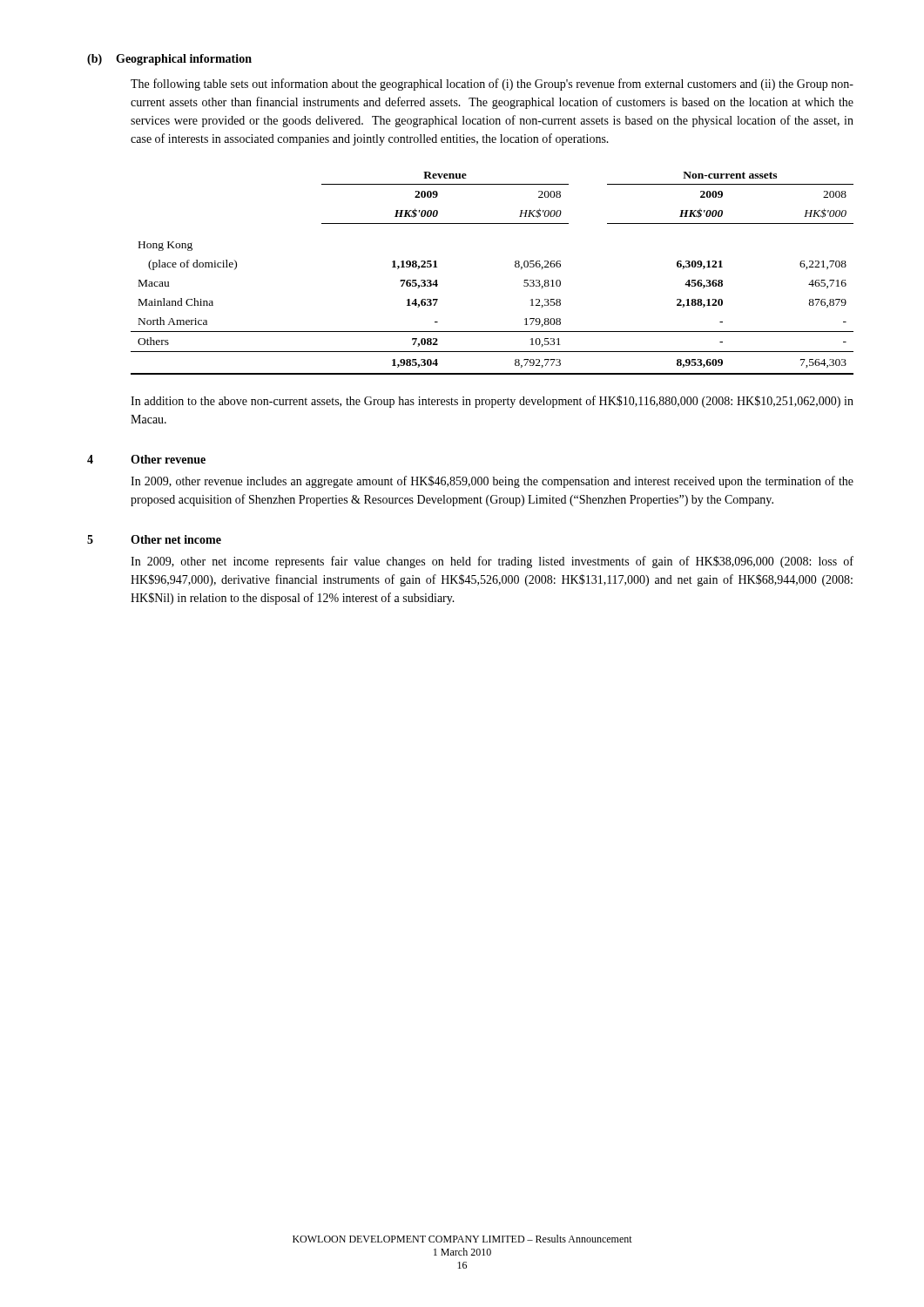The image size is (924, 1307).
Task: Click the passage that begins "In 2009, other revenue includes an aggregate amount"
Action: [x=492, y=491]
